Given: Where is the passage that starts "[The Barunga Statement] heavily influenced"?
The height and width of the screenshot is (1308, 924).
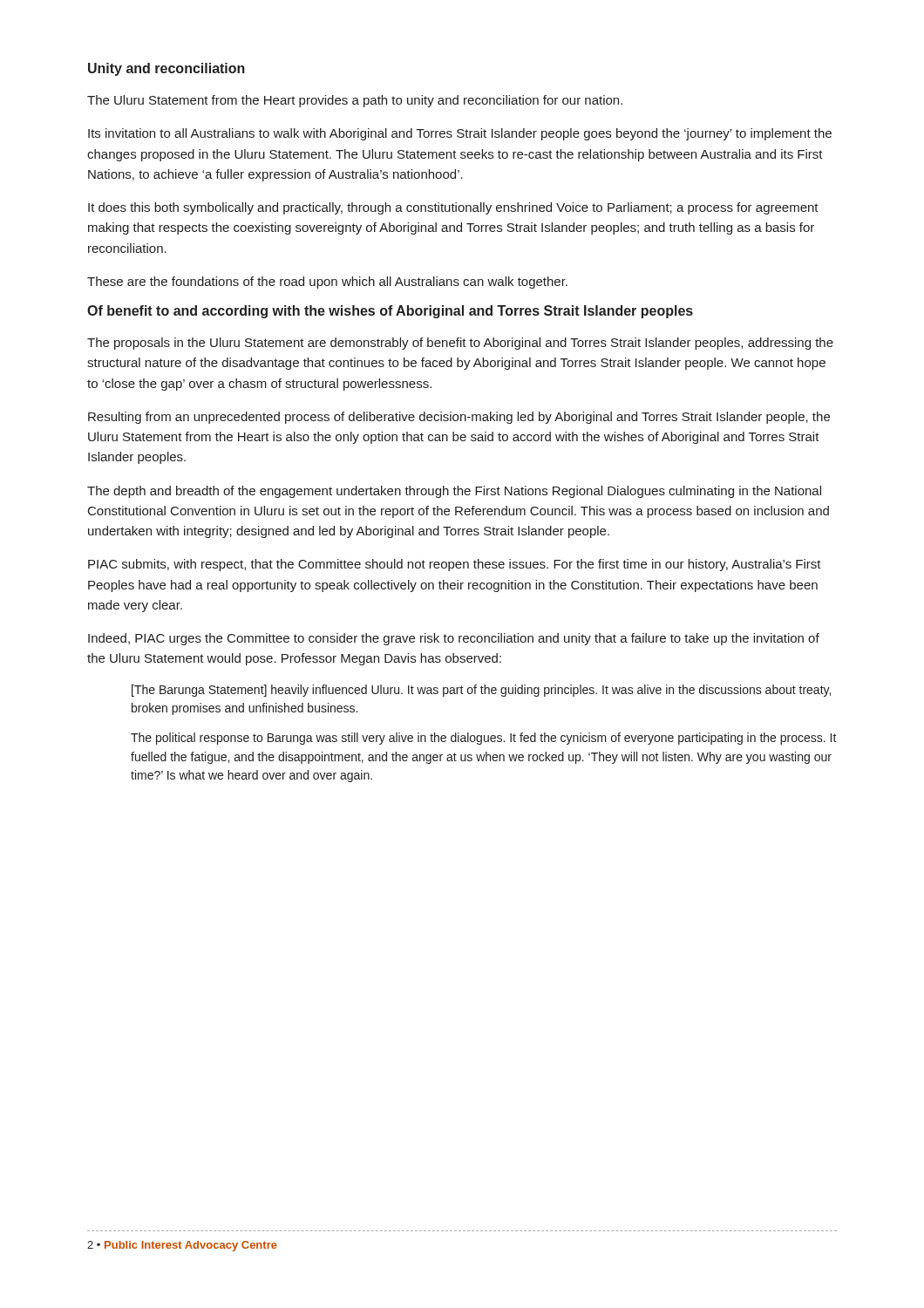Looking at the screenshot, I should pyautogui.click(x=484, y=733).
